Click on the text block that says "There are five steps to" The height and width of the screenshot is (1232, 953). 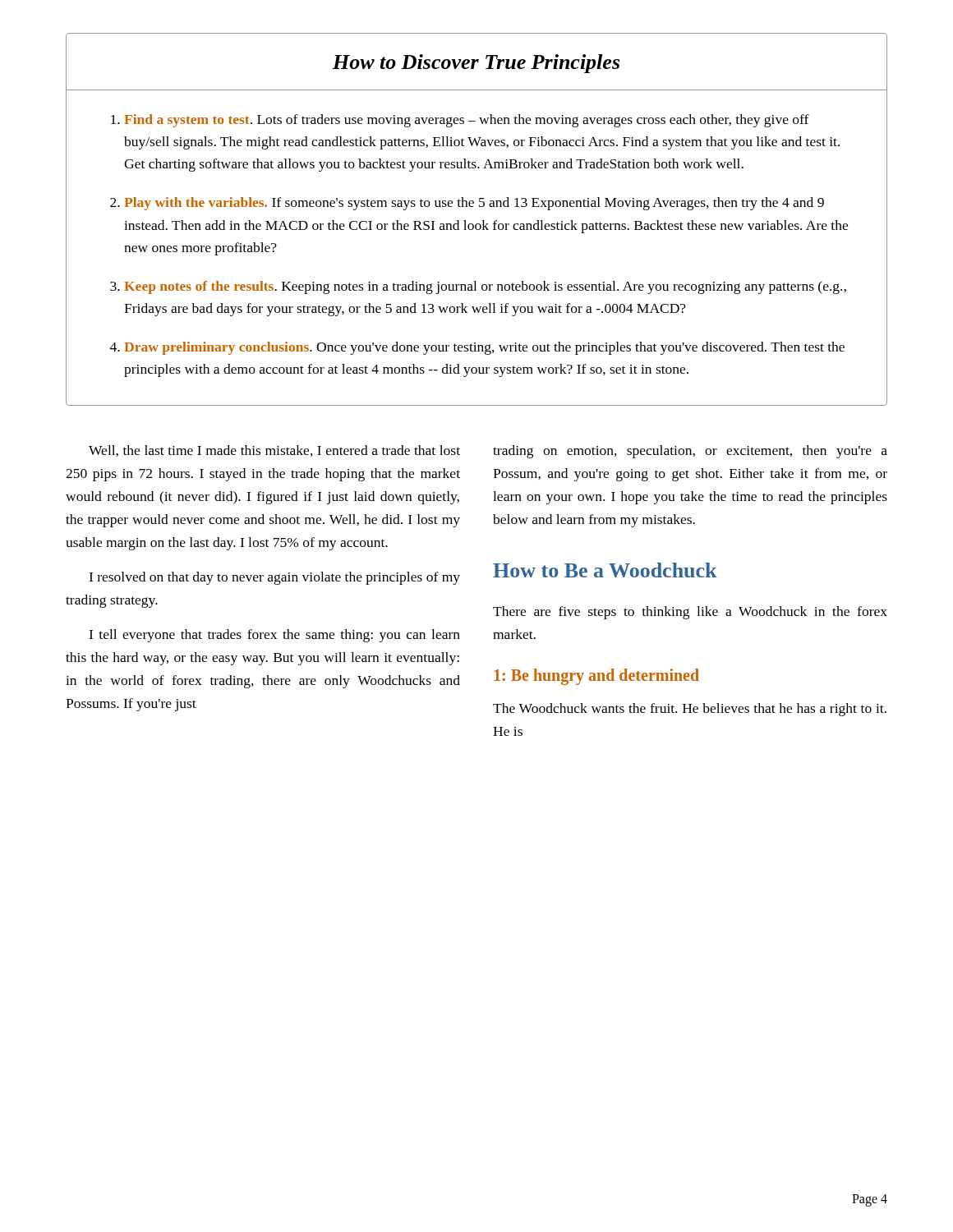click(x=690, y=622)
